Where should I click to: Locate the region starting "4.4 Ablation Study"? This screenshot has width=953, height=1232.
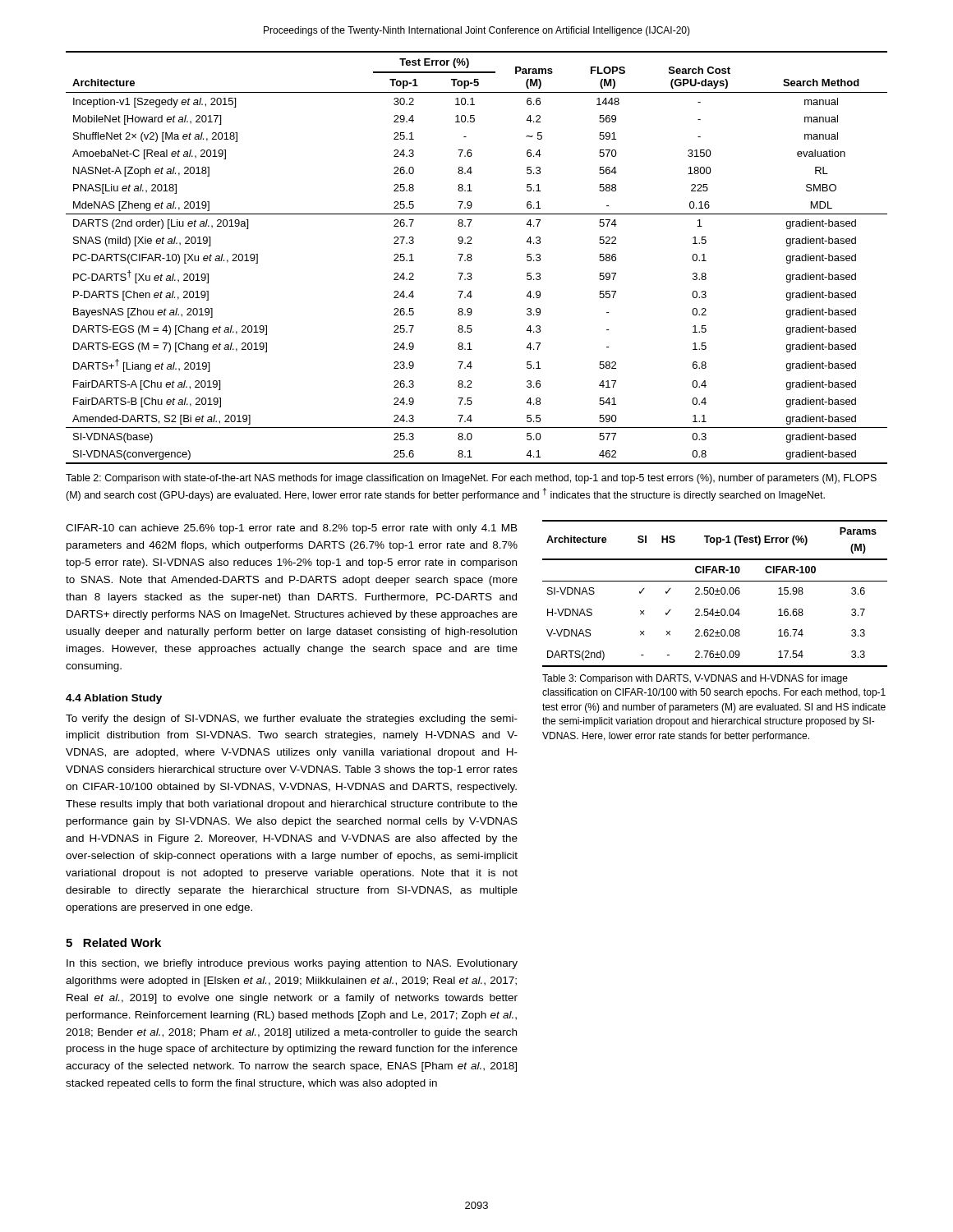tap(114, 697)
